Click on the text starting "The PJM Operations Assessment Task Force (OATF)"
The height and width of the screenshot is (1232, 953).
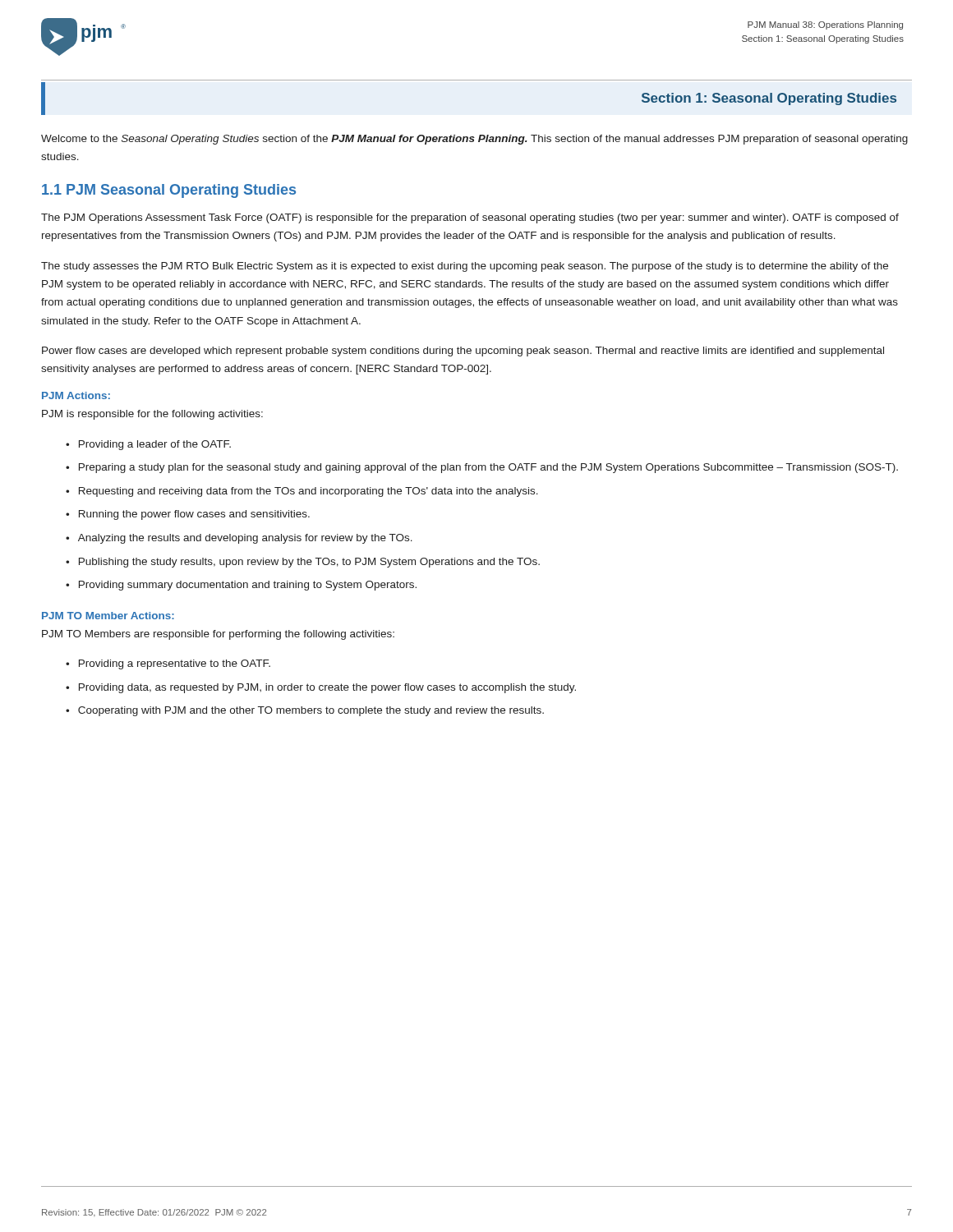470,227
